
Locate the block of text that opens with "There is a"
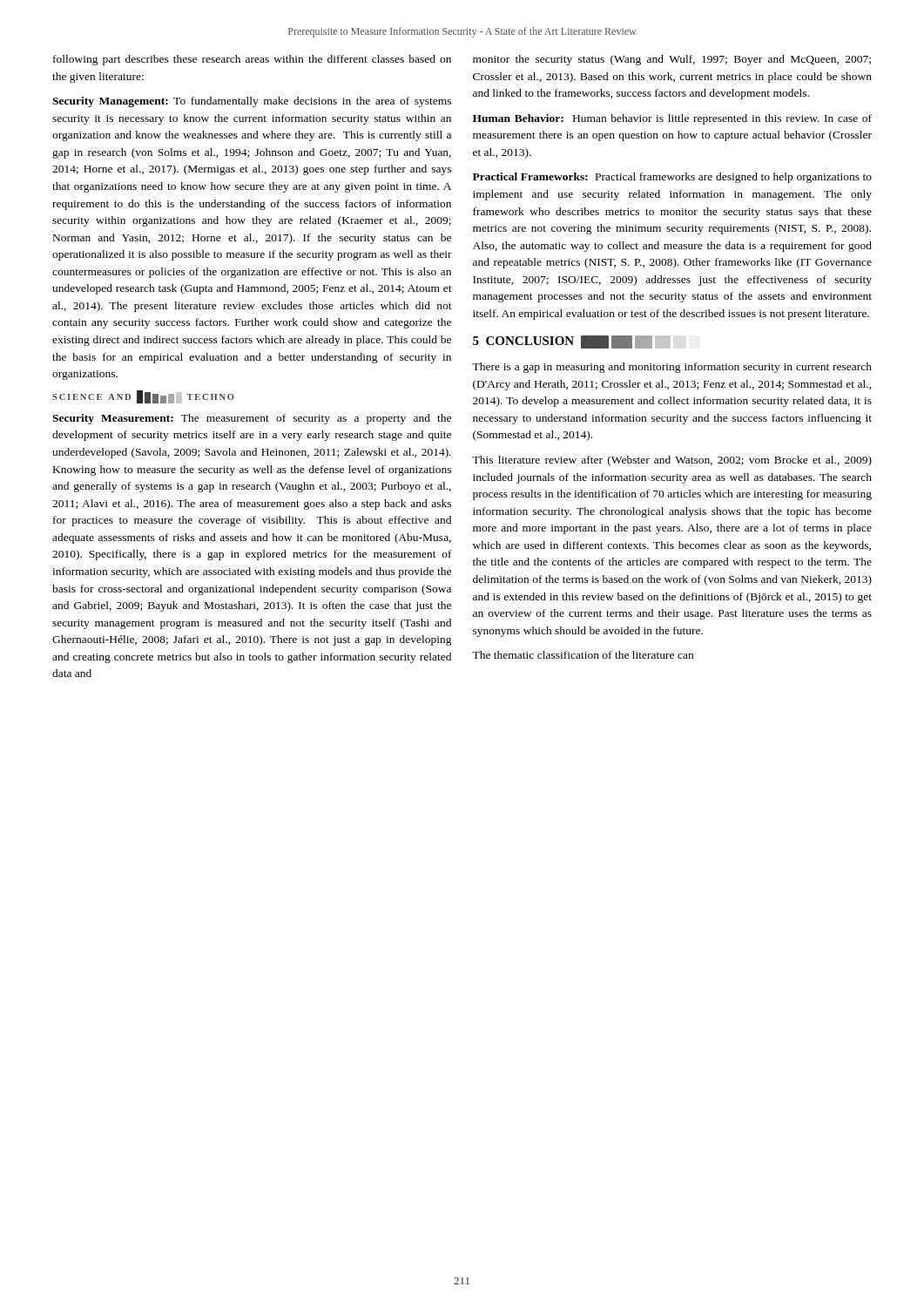[672, 401]
